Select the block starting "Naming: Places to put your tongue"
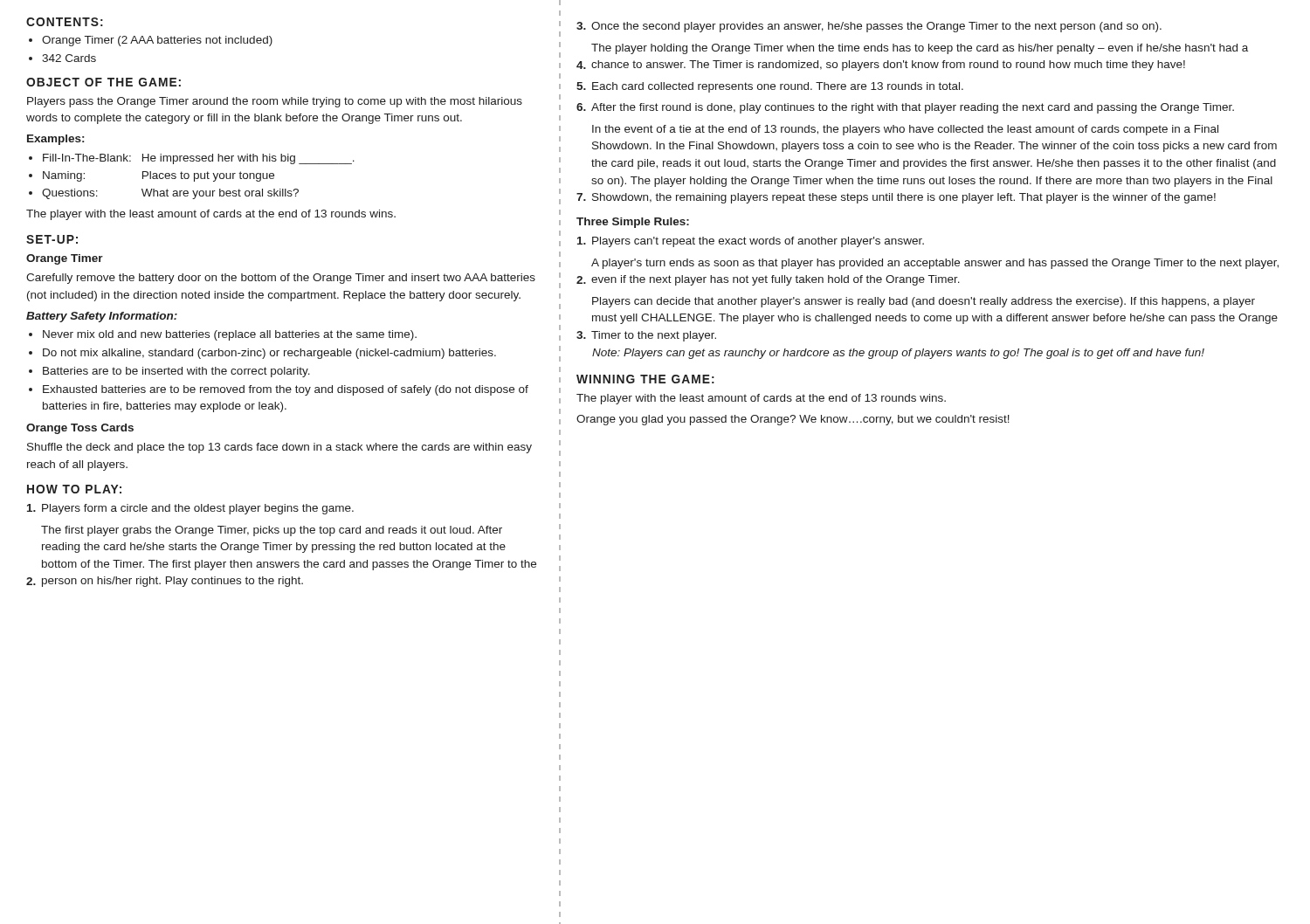The image size is (1310, 924). pyautogui.click(x=159, y=176)
